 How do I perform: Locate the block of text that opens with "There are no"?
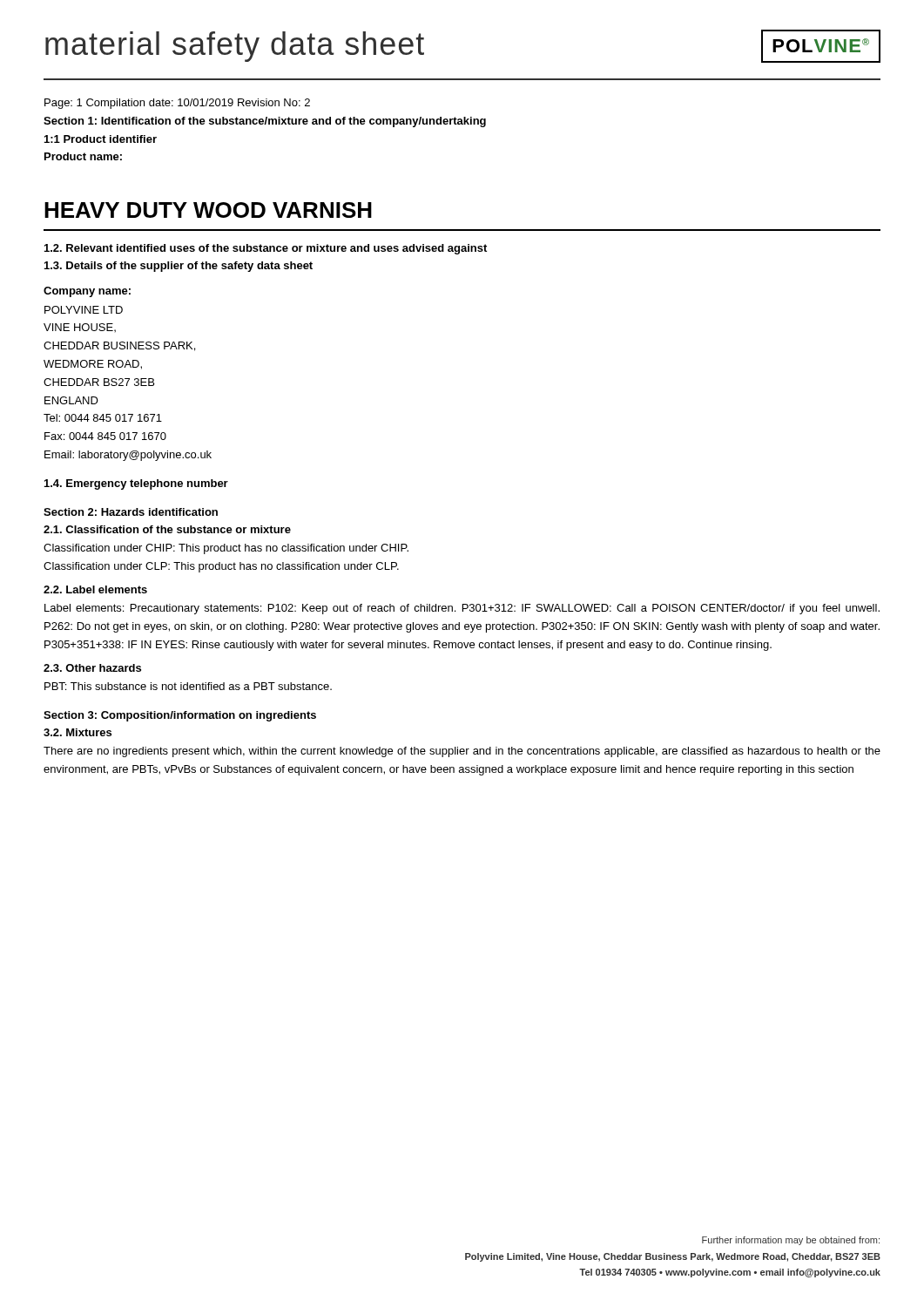click(462, 760)
